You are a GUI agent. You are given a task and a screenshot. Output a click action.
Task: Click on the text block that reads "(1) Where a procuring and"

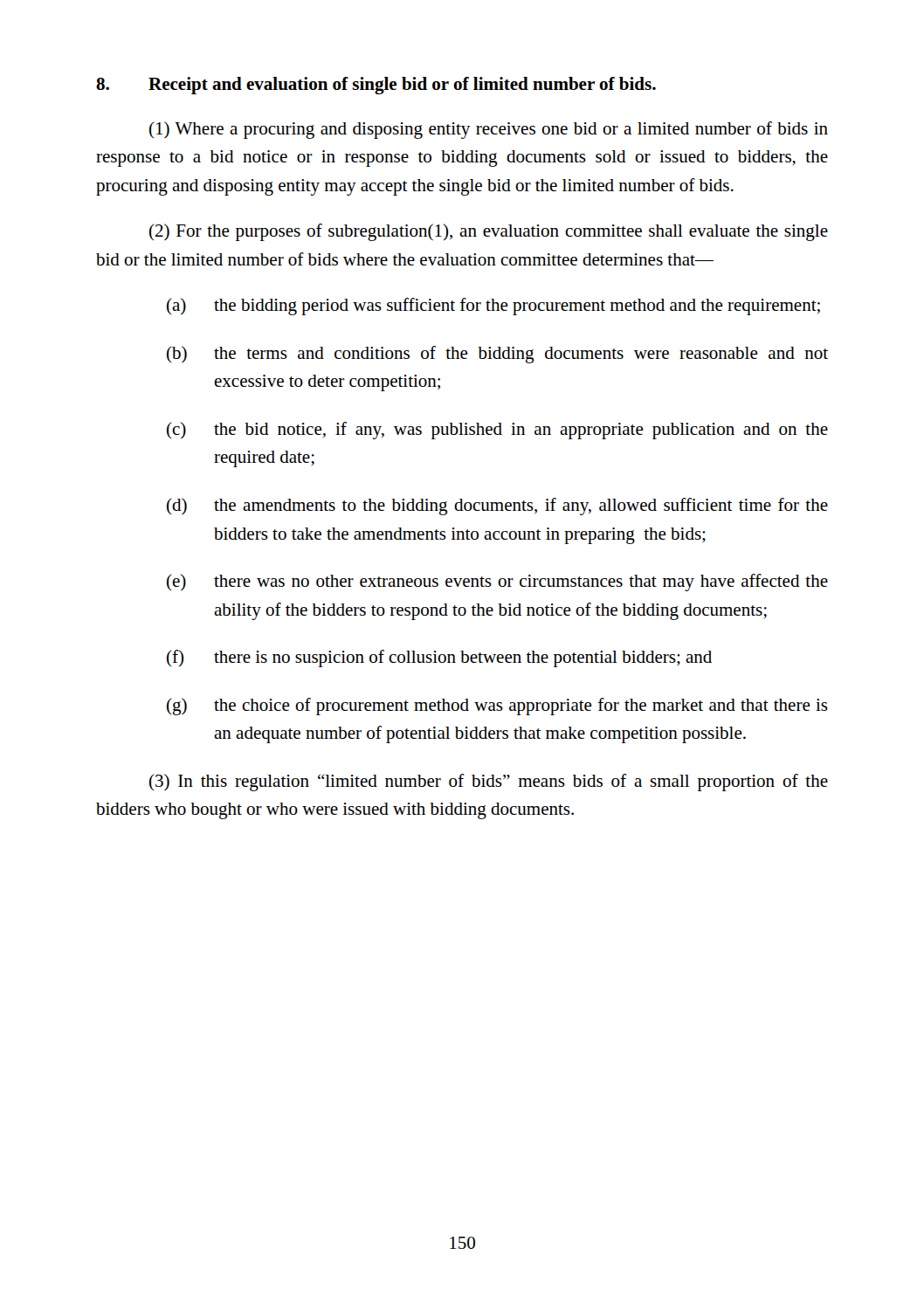click(x=462, y=156)
